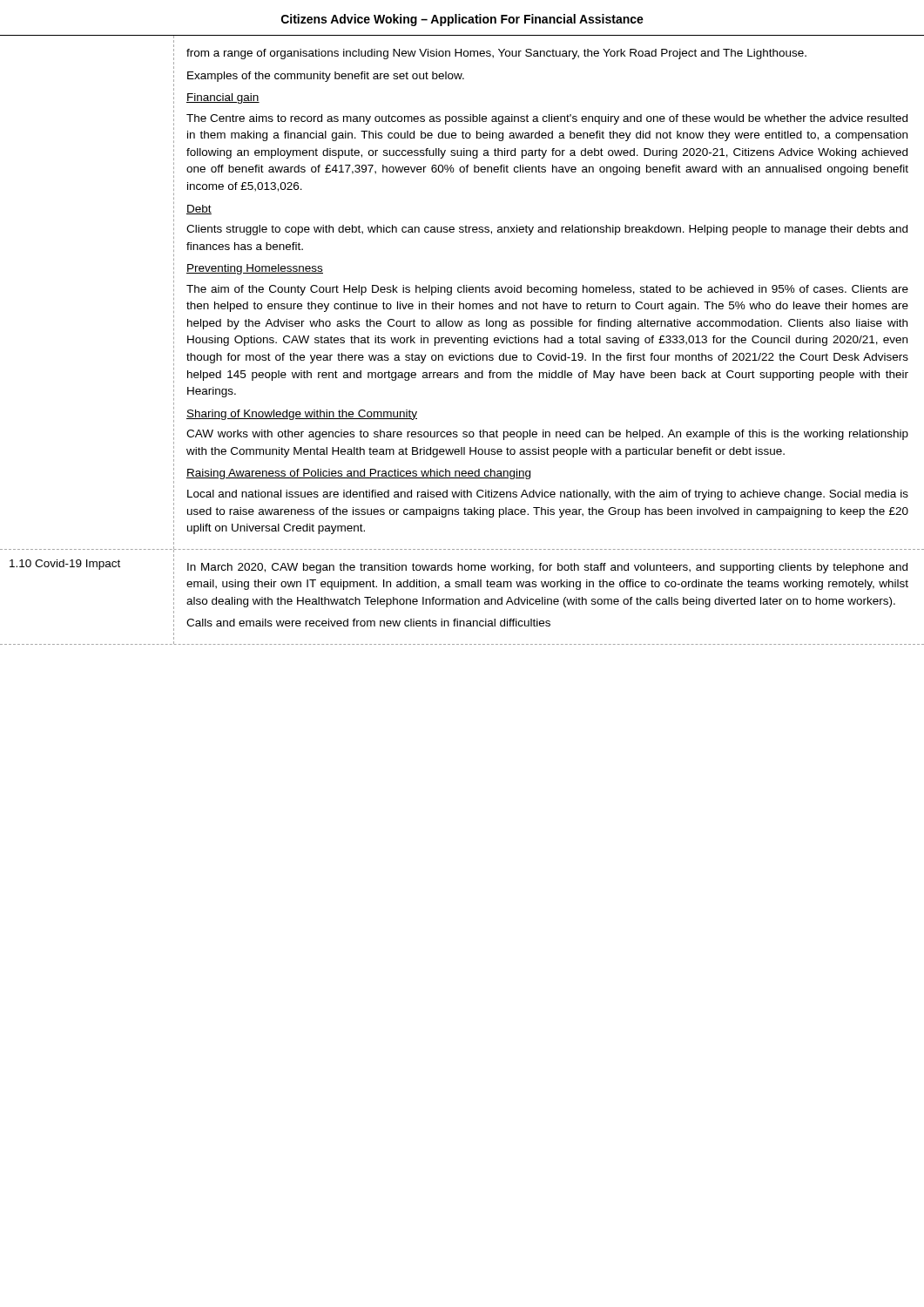Find the region starting "In March 2020,"

[x=547, y=584]
